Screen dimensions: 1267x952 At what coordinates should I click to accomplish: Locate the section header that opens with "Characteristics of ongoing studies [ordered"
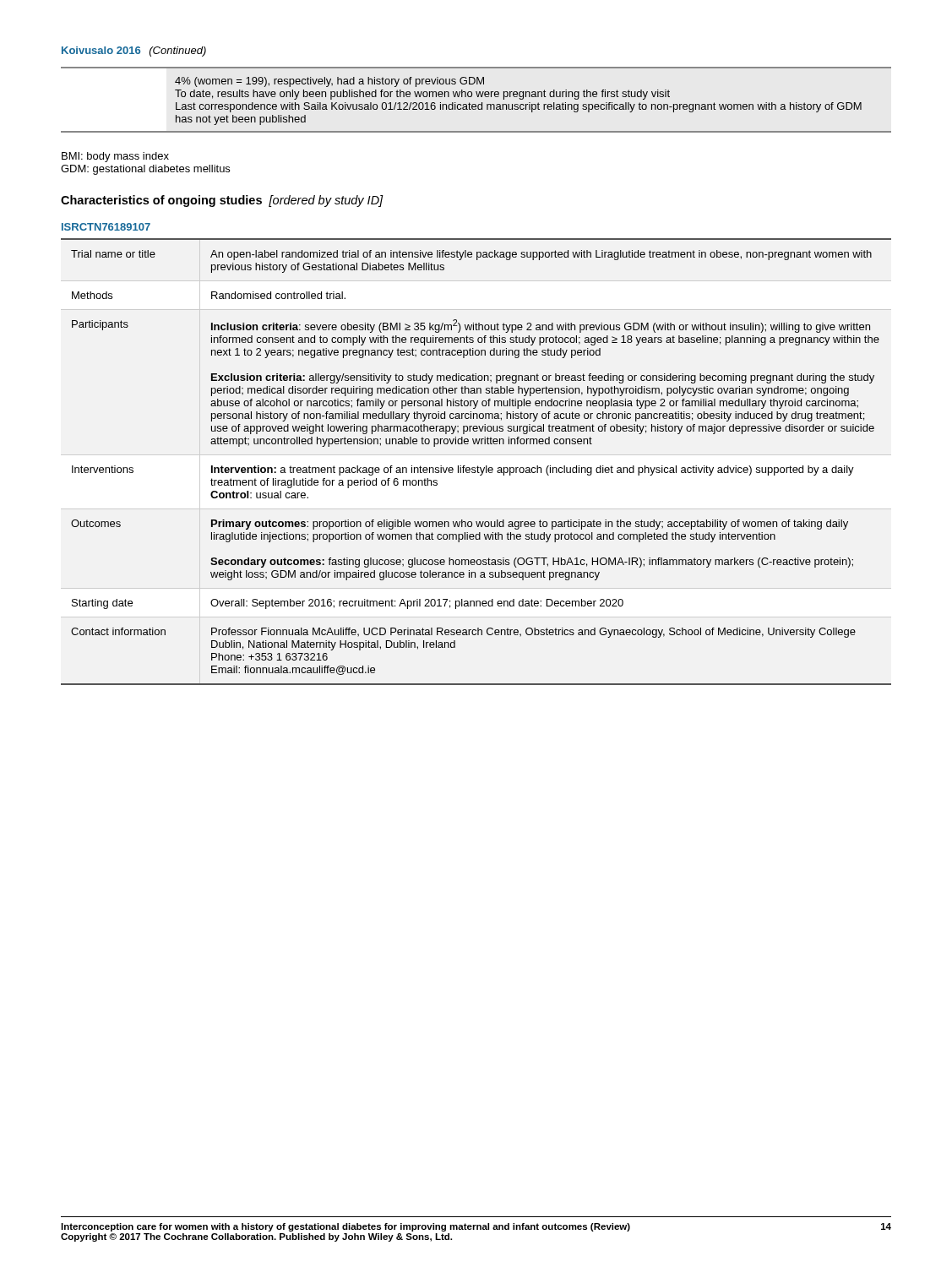click(222, 200)
